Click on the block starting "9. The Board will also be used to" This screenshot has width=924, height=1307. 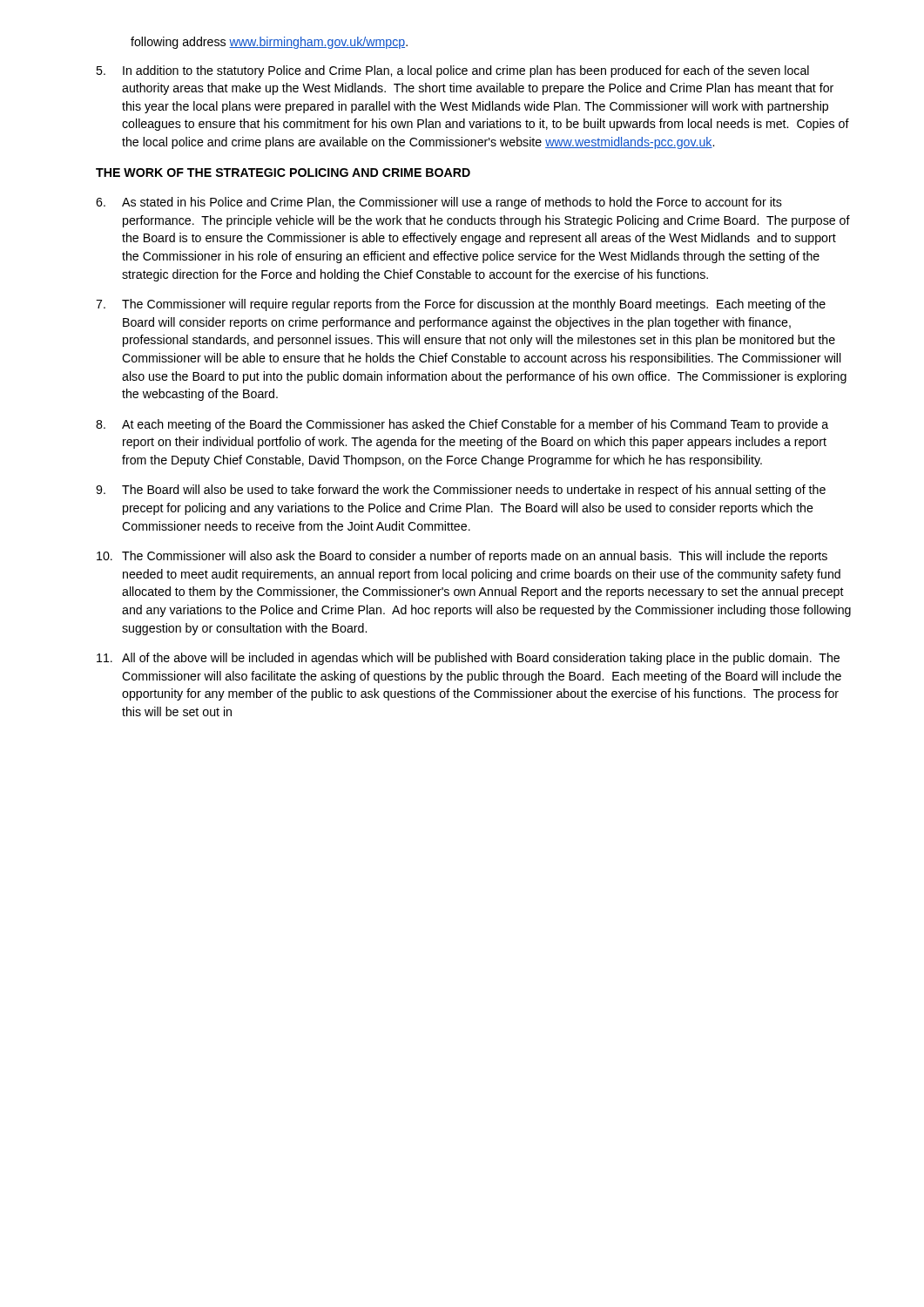(475, 508)
